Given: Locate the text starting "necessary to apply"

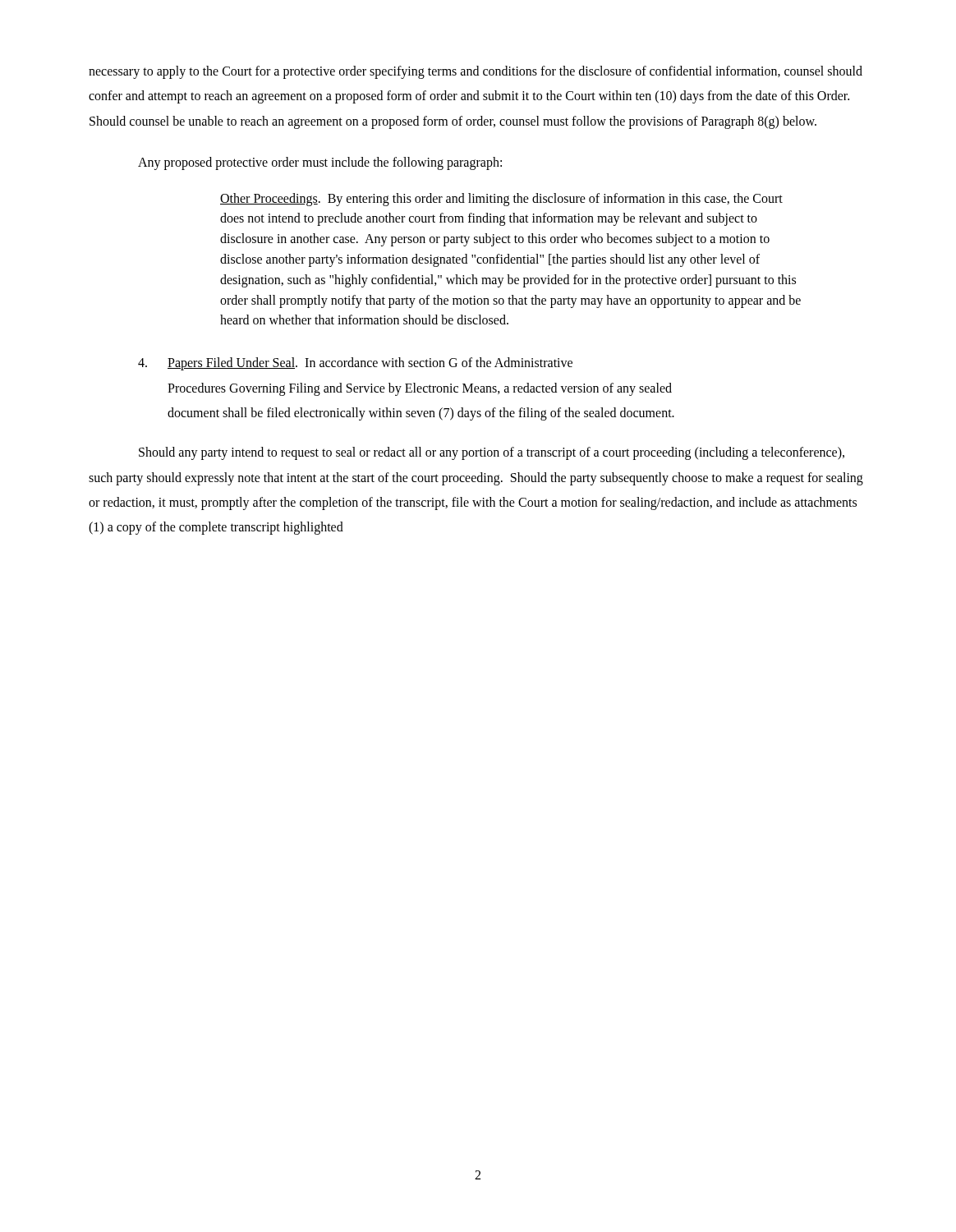Looking at the screenshot, I should [476, 96].
